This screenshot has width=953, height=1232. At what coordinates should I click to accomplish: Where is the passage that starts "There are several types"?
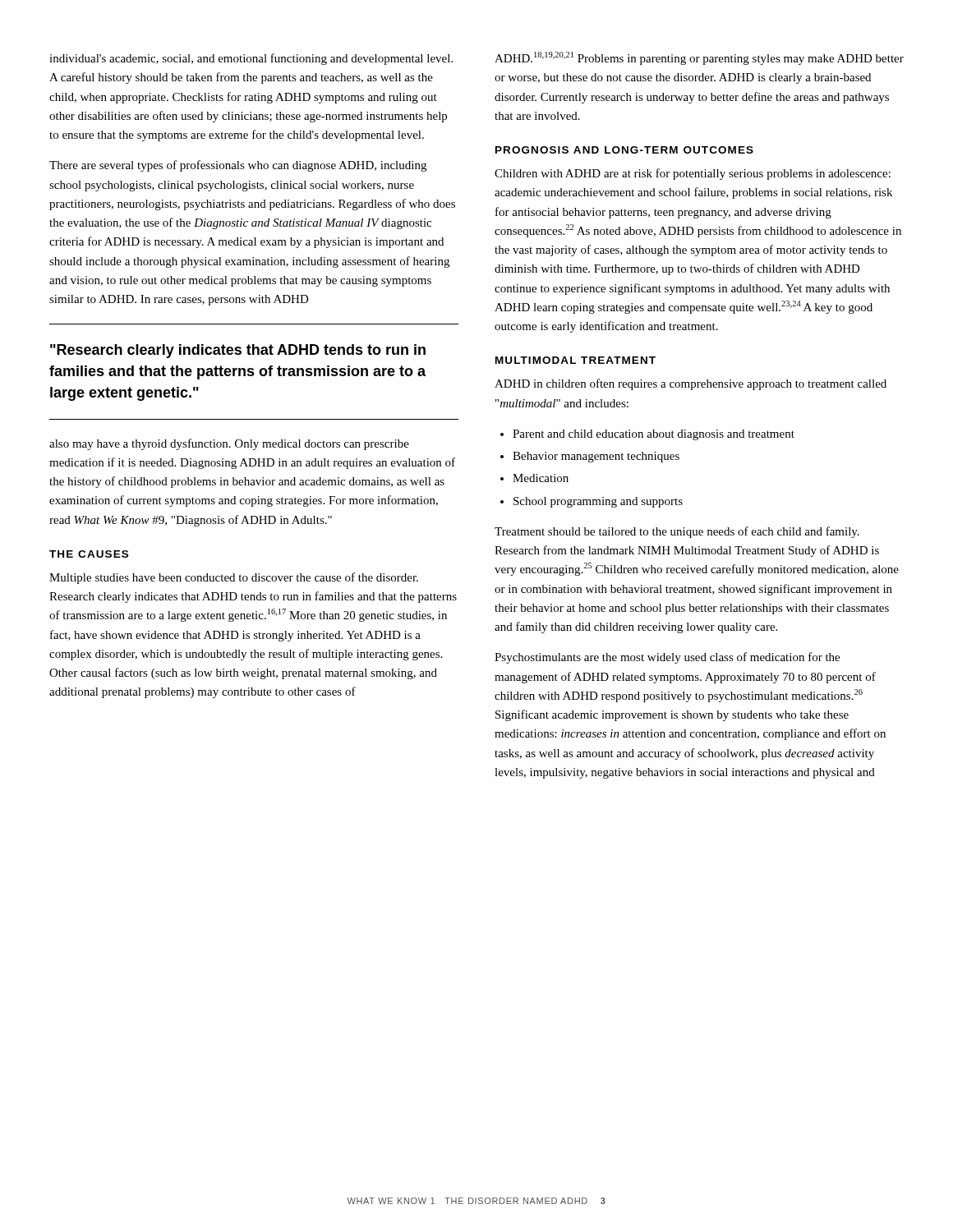[x=254, y=233]
